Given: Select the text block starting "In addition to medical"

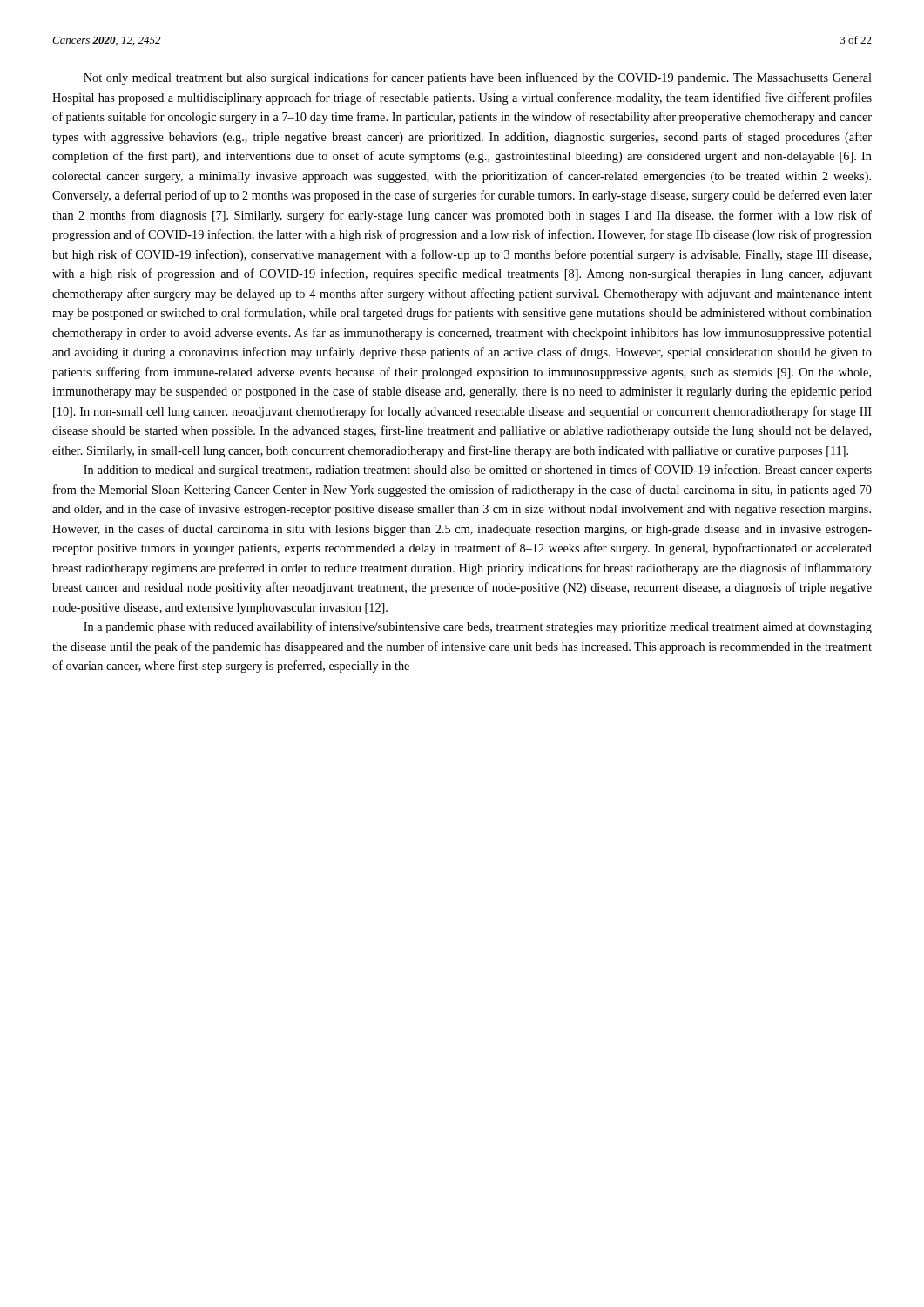Looking at the screenshot, I should [462, 539].
